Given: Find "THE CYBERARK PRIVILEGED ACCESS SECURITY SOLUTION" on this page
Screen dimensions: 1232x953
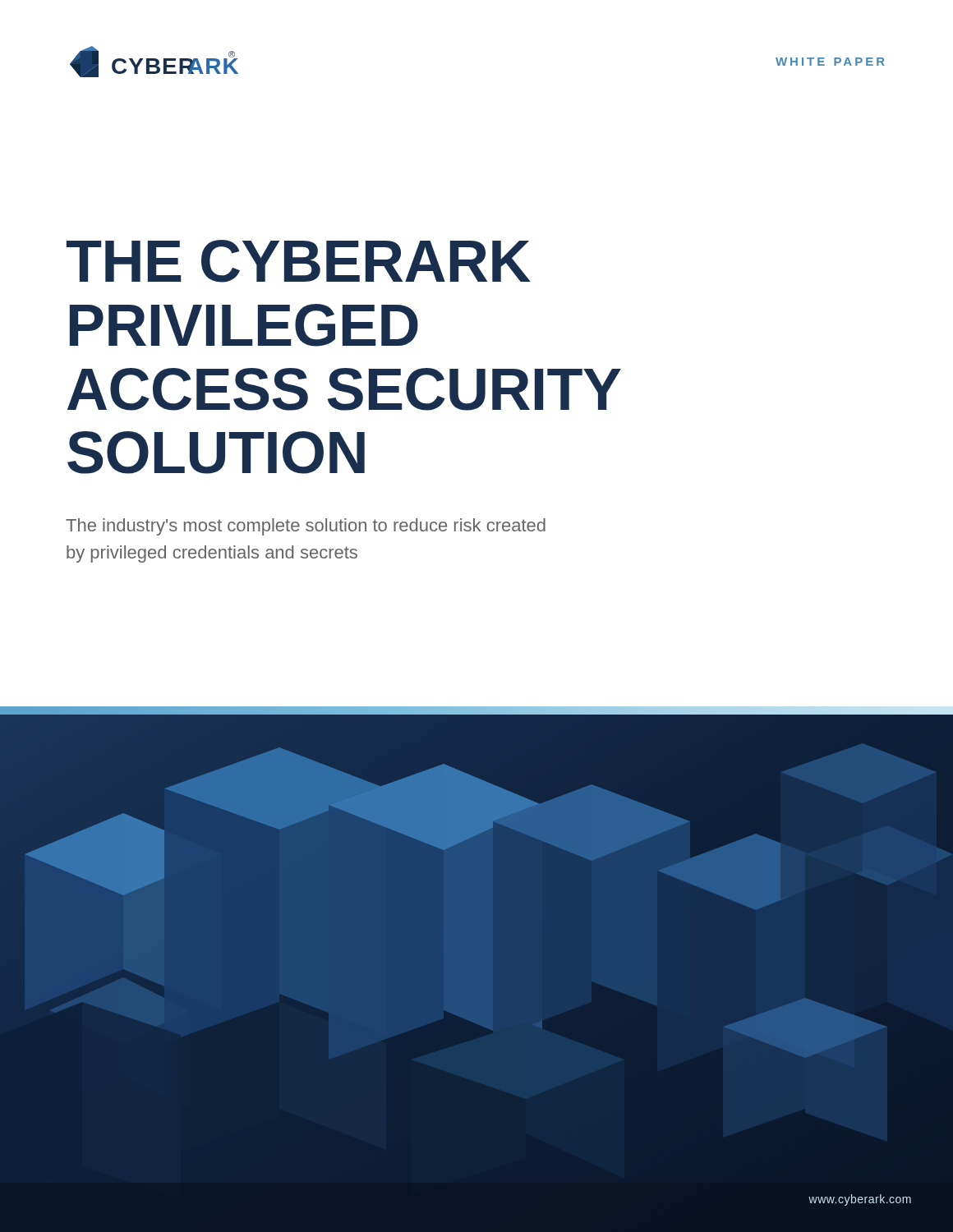Looking at the screenshot, I should 343,358.
